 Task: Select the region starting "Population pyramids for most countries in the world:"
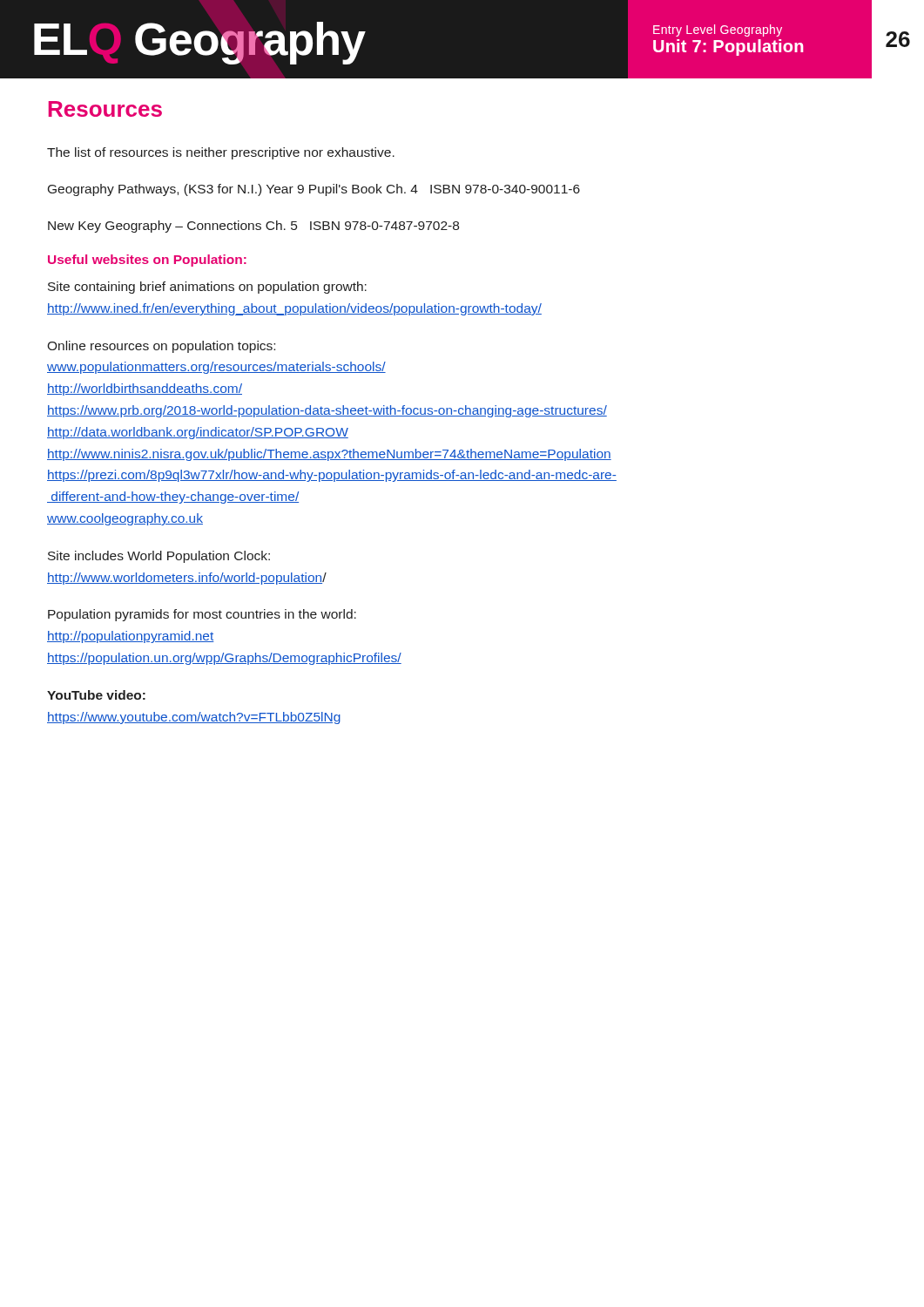pyautogui.click(x=224, y=636)
